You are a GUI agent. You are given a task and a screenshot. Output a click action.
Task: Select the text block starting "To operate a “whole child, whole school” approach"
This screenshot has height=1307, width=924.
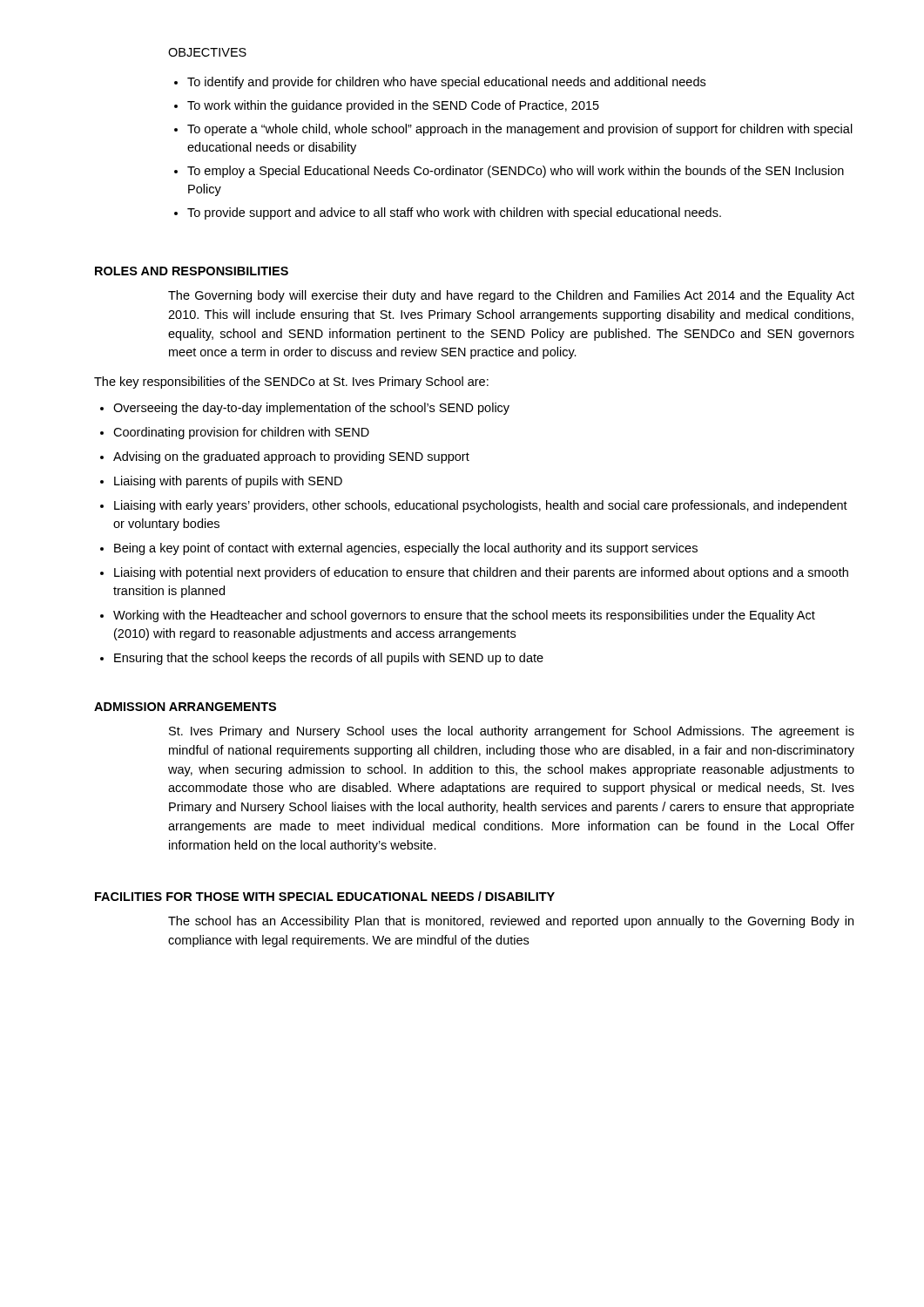520,138
